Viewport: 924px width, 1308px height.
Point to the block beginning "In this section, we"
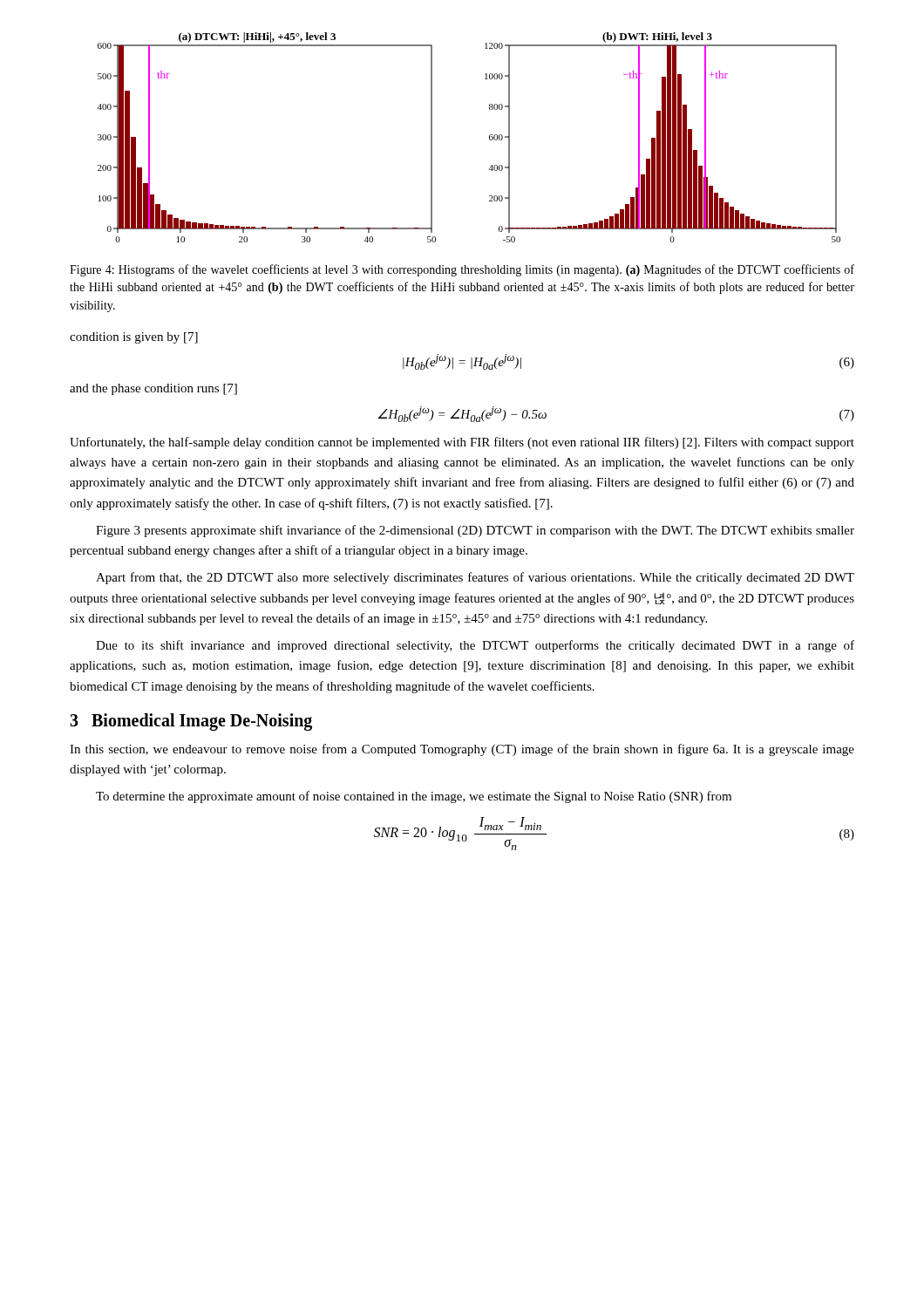pos(462,759)
